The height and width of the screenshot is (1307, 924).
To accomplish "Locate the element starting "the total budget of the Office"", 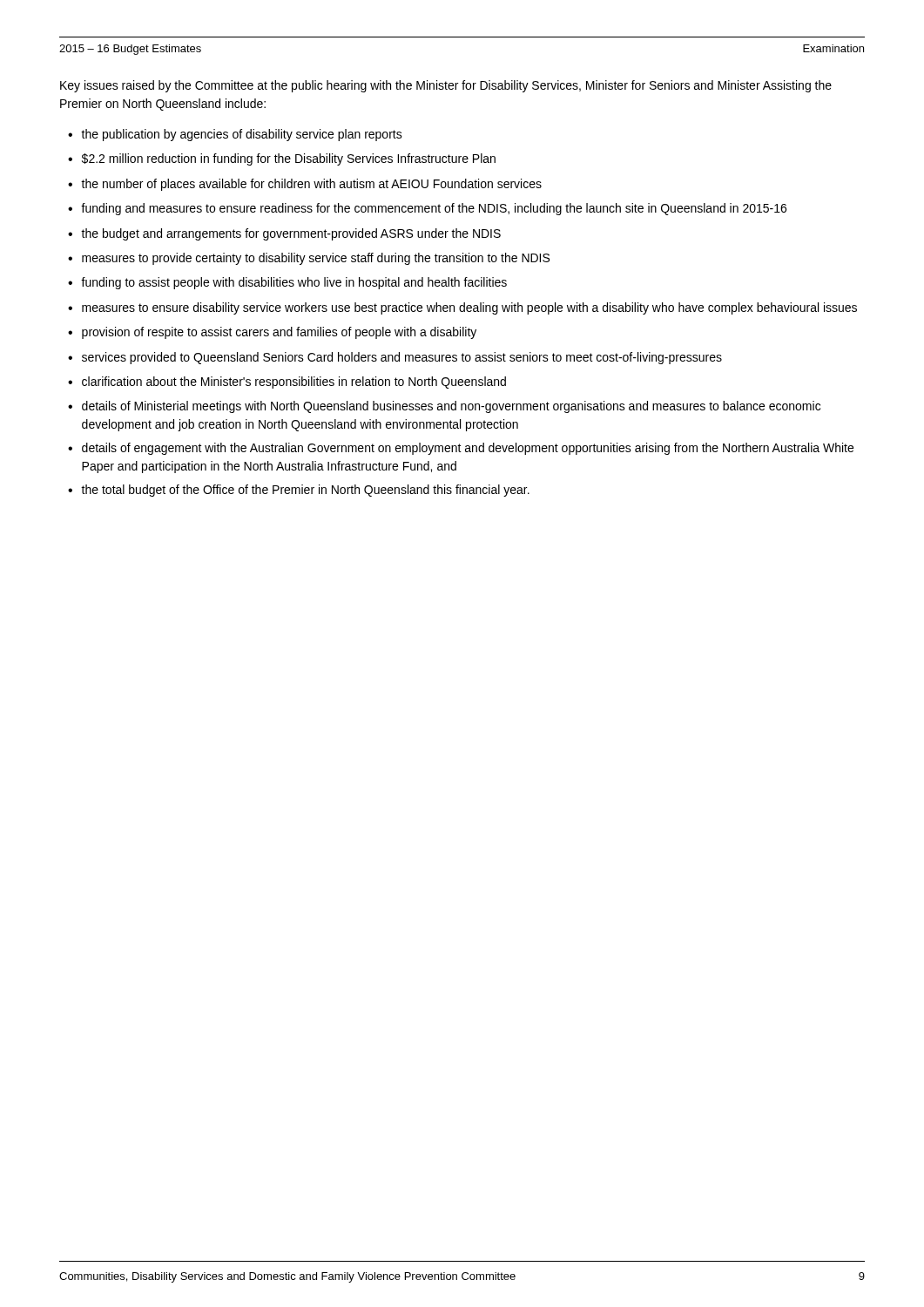I will pyautogui.click(x=306, y=490).
